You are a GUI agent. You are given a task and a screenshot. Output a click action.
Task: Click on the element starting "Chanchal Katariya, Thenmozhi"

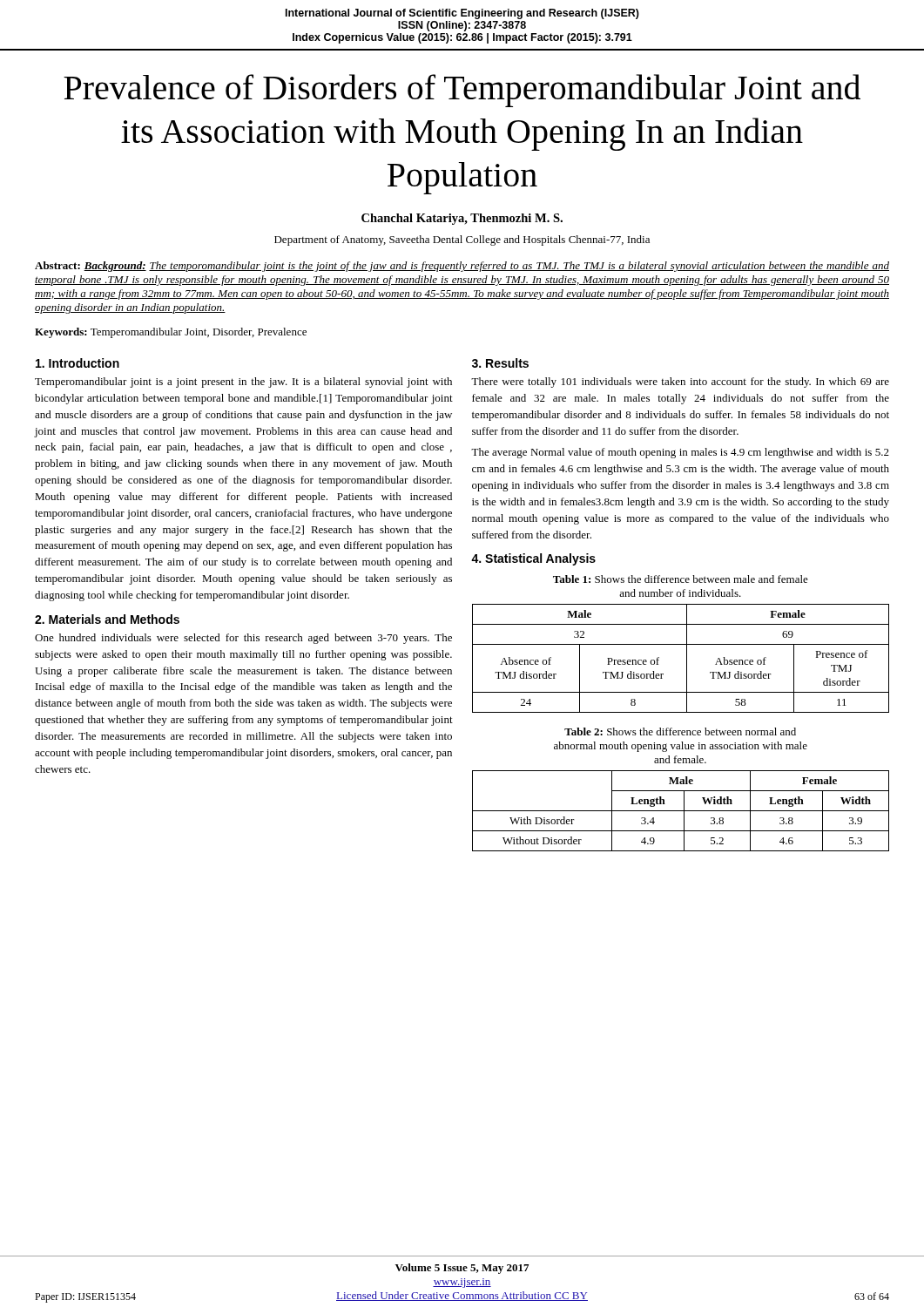462,218
